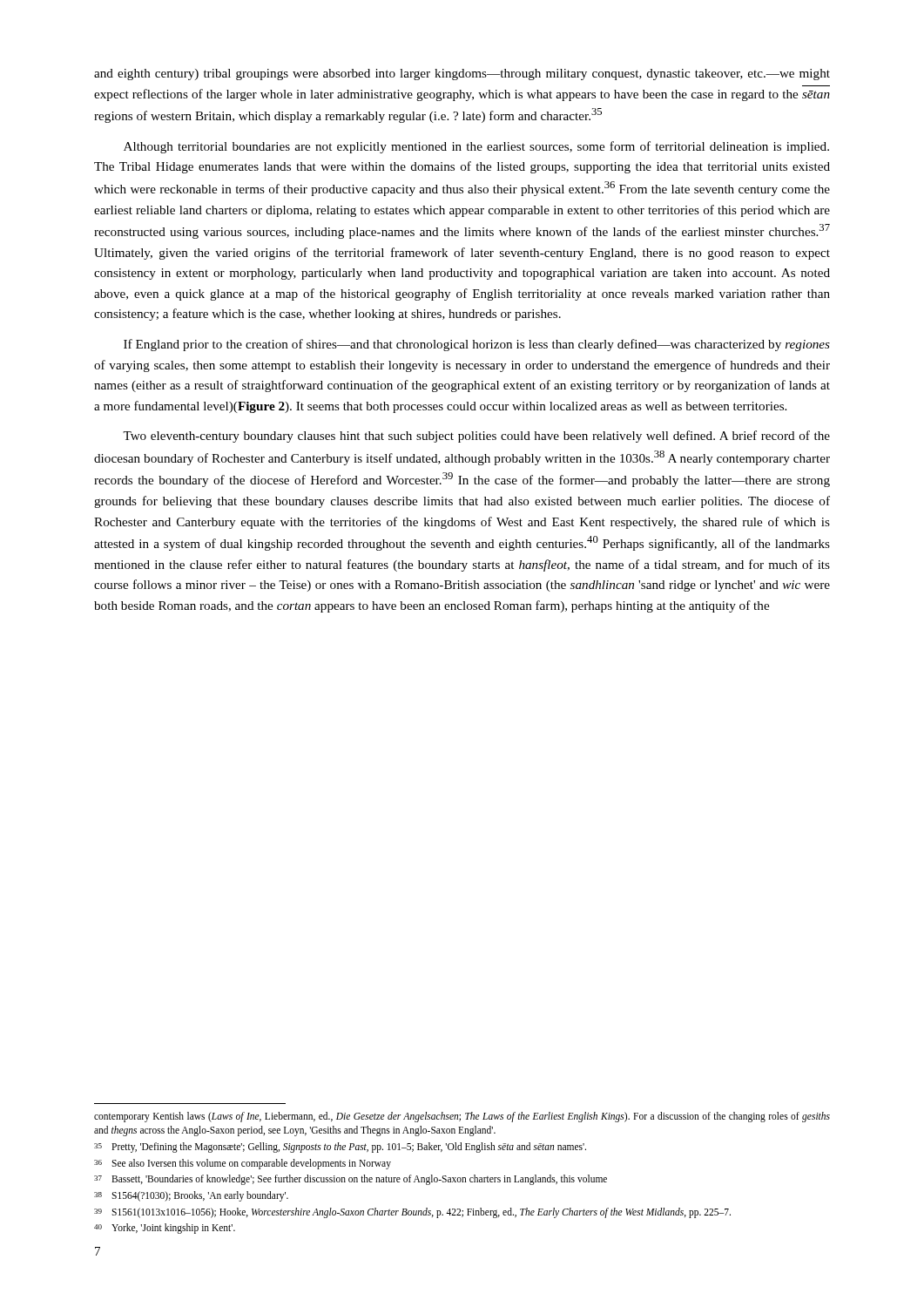Find the text block containing "Although territorial boundaries"

pos(462,230)
